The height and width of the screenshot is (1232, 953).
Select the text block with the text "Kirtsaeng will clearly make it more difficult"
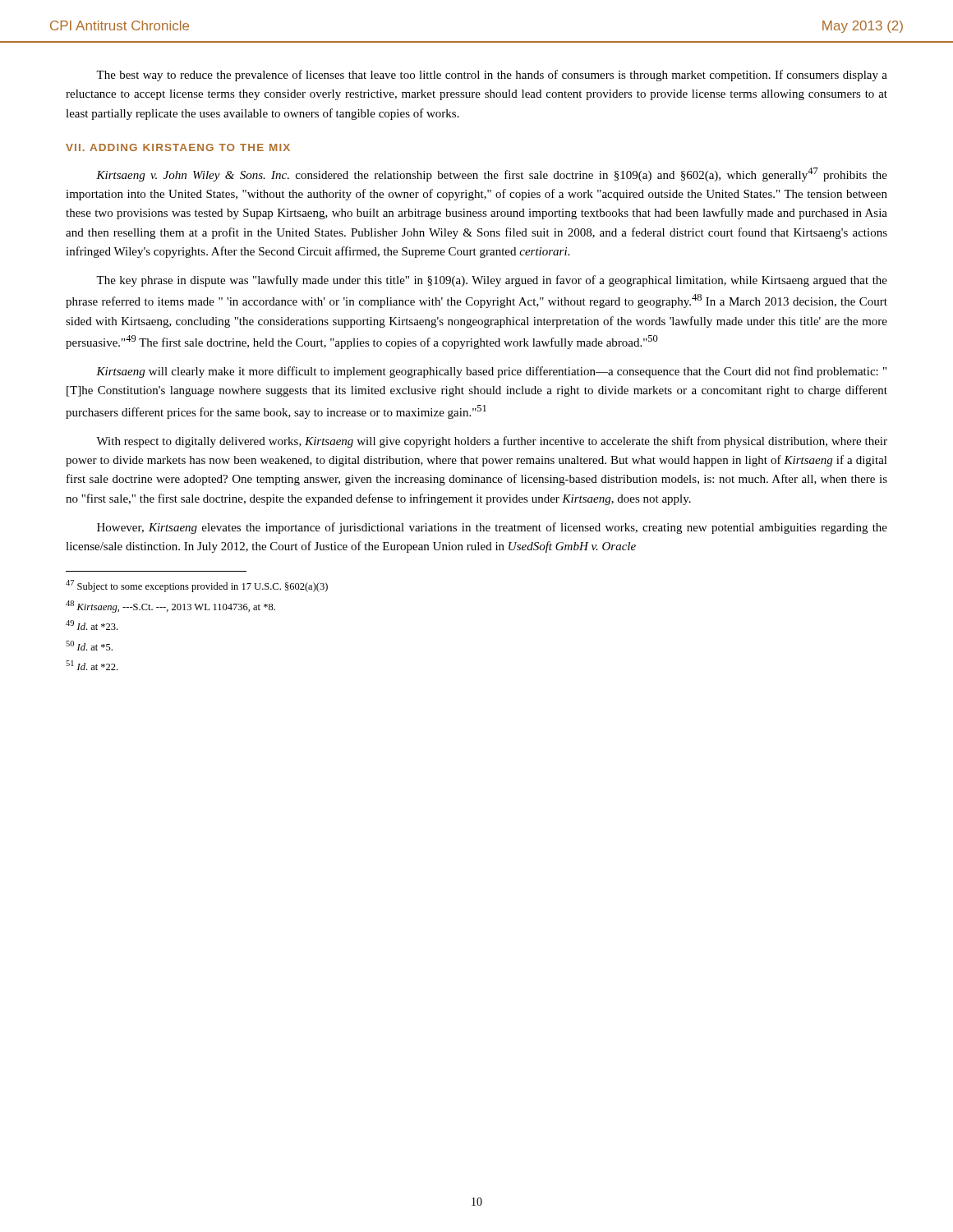(x=476, y=392)
